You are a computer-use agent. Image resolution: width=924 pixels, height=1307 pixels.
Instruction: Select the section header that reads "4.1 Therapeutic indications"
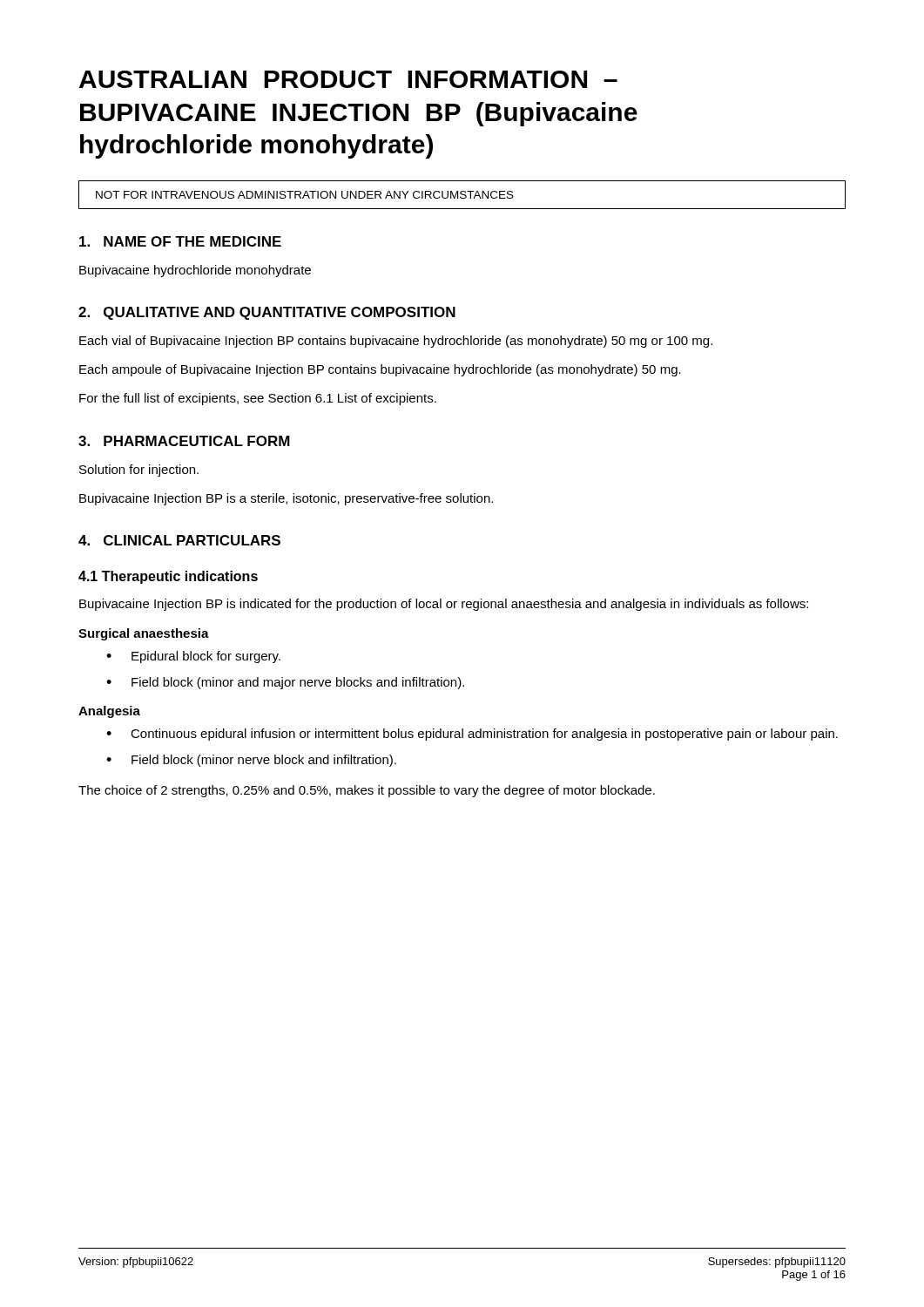coord(168,576)
